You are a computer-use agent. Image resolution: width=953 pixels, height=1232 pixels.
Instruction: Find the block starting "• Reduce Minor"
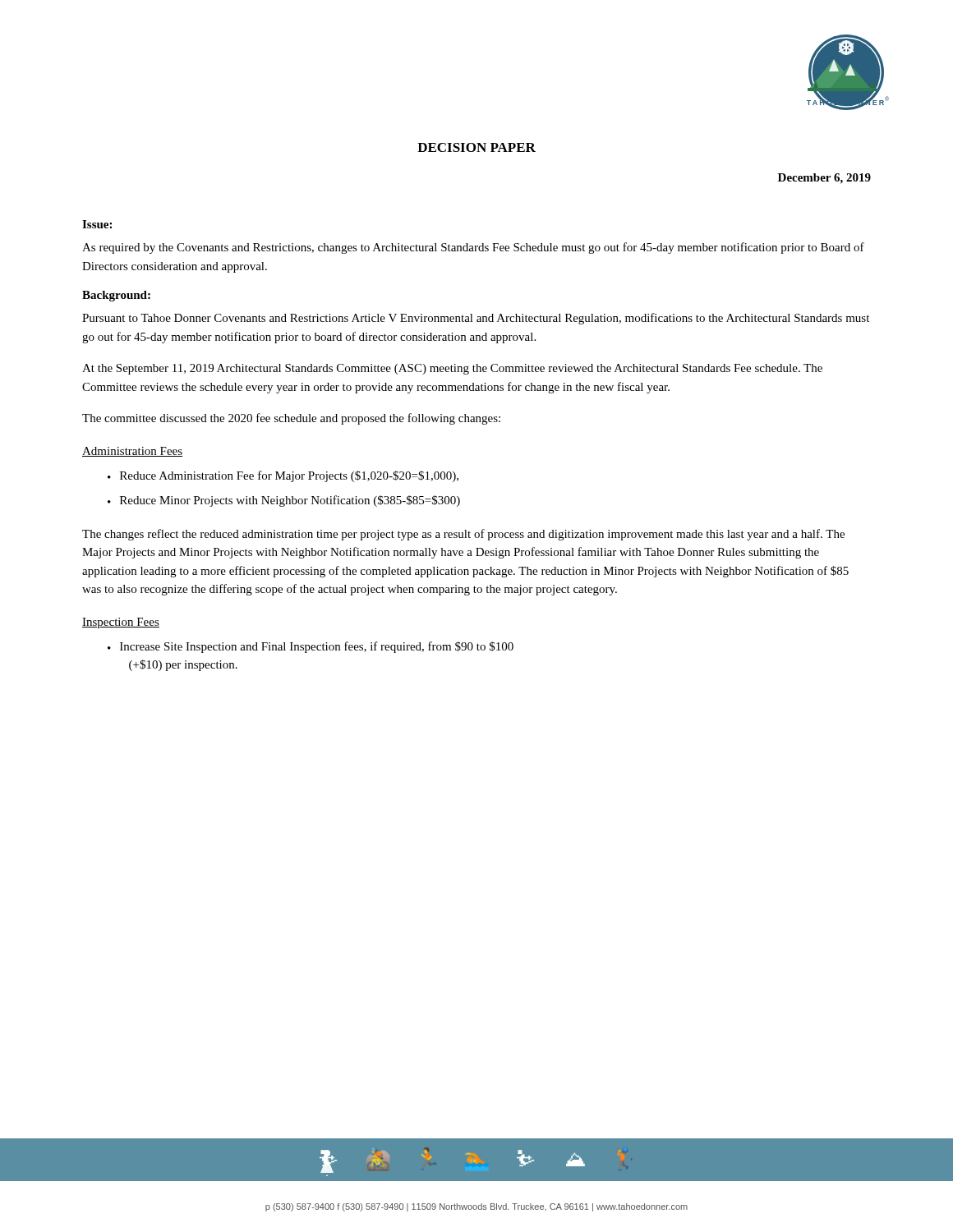pyautogui.click(x=284, y=501)
